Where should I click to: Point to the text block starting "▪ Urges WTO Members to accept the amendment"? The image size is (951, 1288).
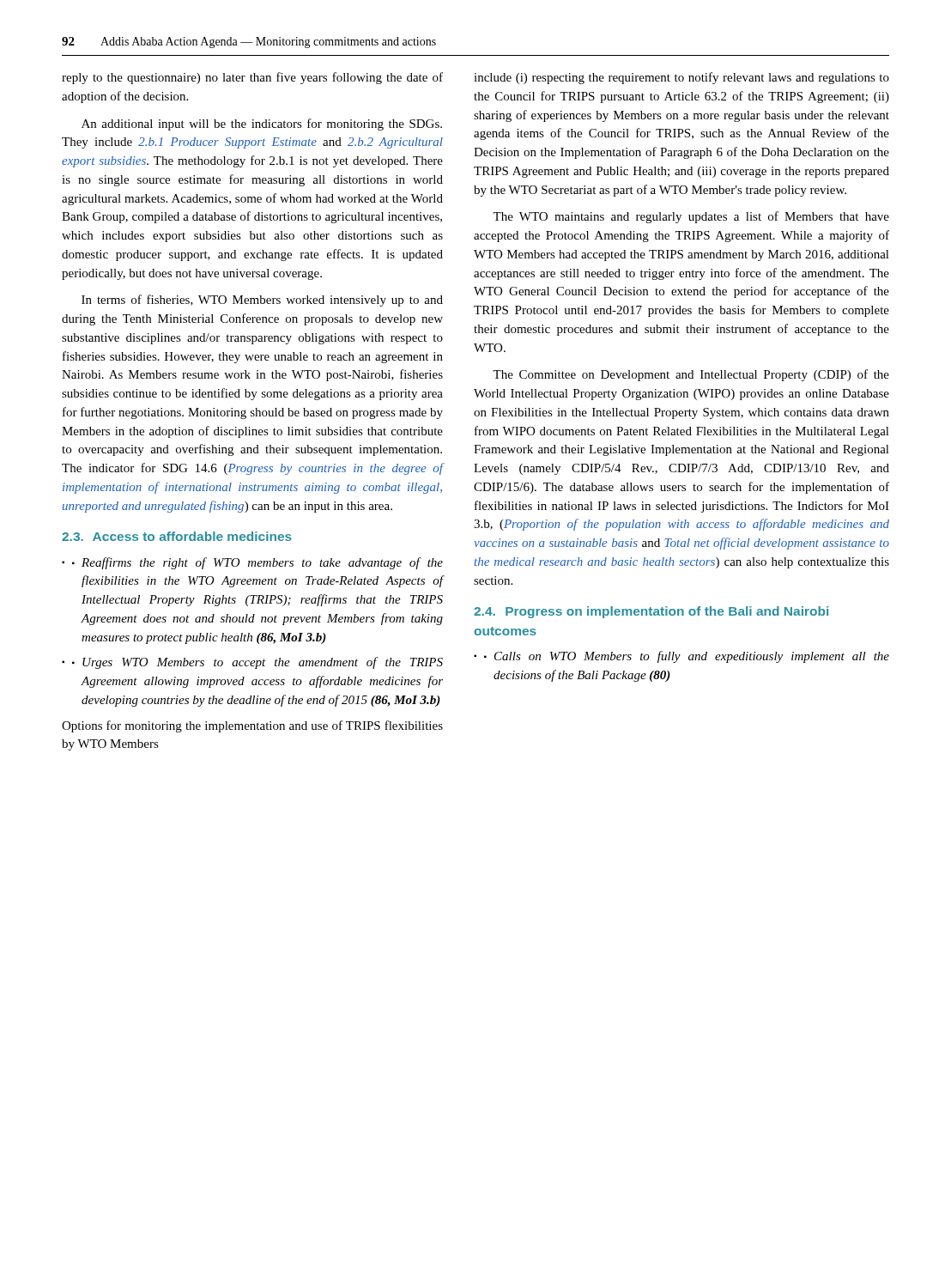coord(257,682)
